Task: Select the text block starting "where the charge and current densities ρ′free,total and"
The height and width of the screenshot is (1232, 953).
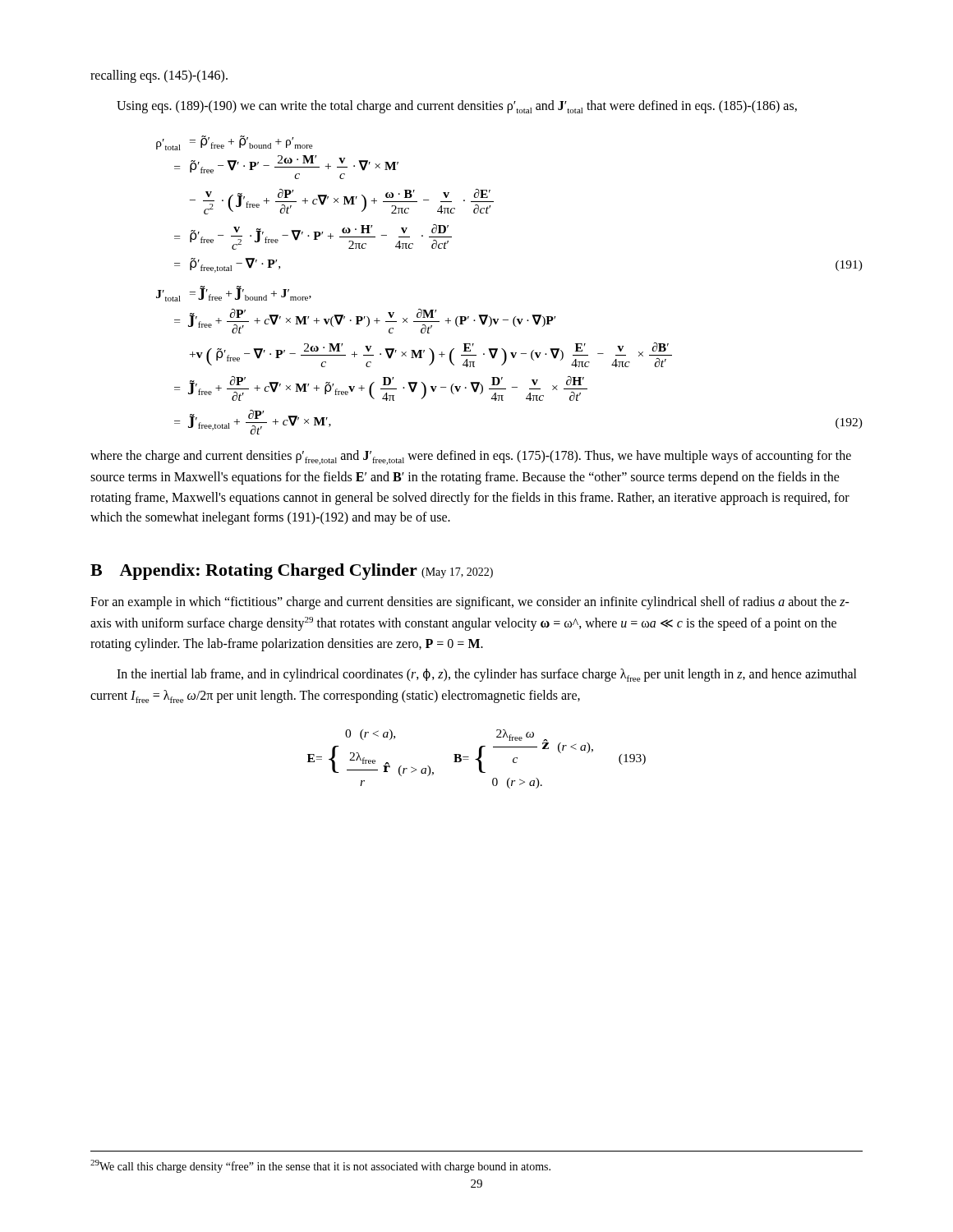Action: (x=471, y=486)
